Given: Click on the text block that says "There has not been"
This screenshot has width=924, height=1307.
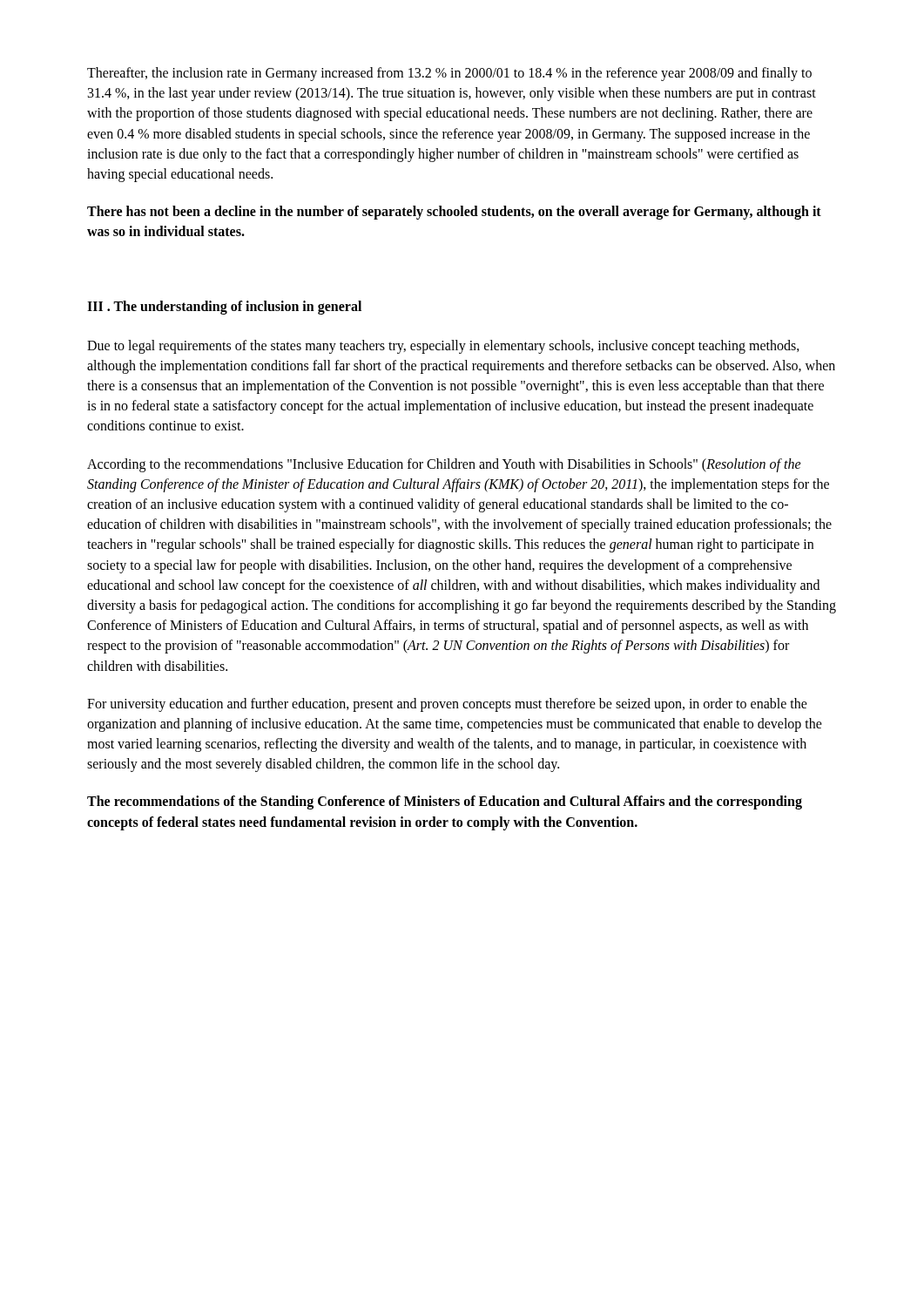Looking at the screenshot, I should click(x=454, y=222).
